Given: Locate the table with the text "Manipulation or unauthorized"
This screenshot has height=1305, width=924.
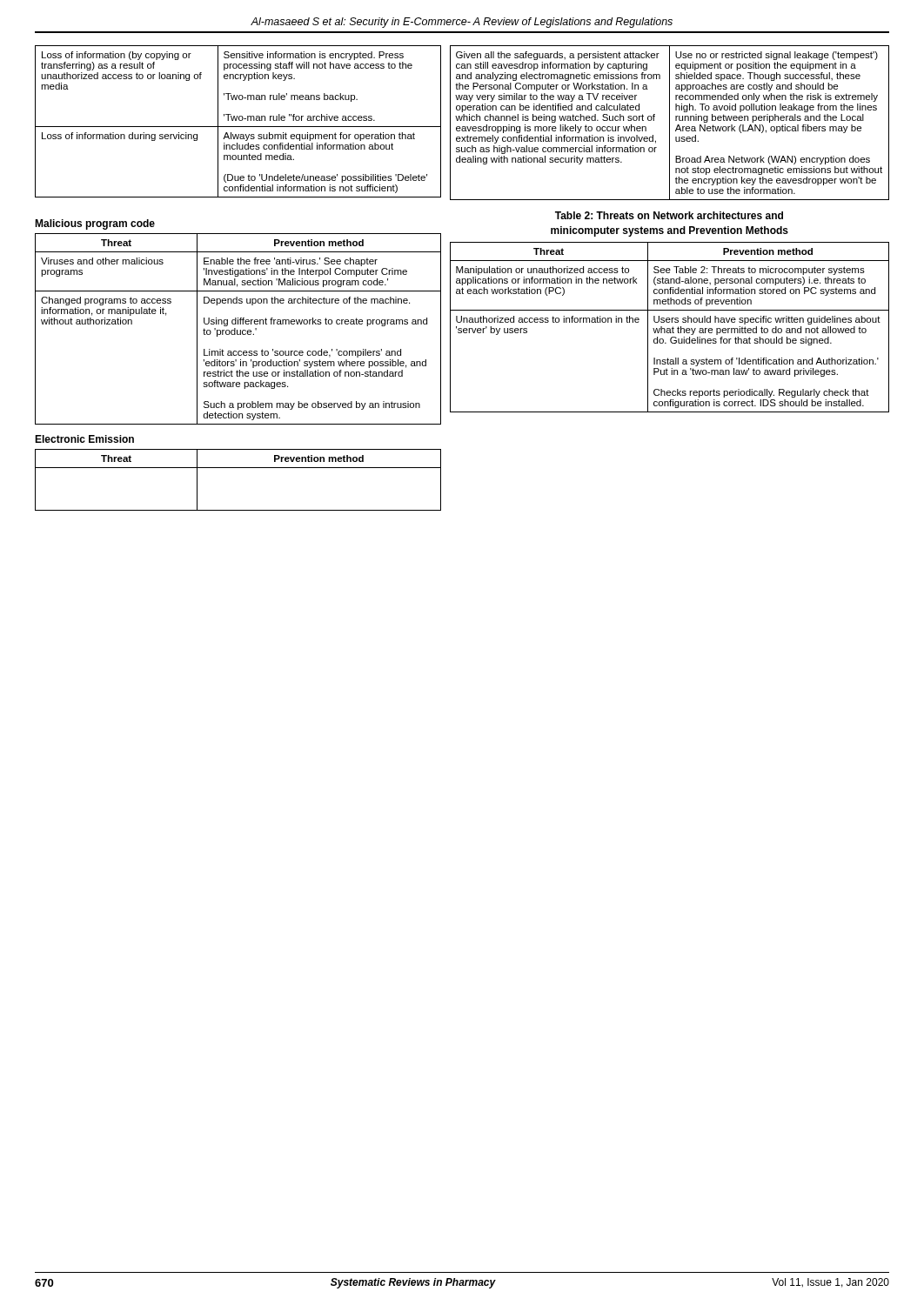Looking at the screenshot, I should (x=669, y=327).
